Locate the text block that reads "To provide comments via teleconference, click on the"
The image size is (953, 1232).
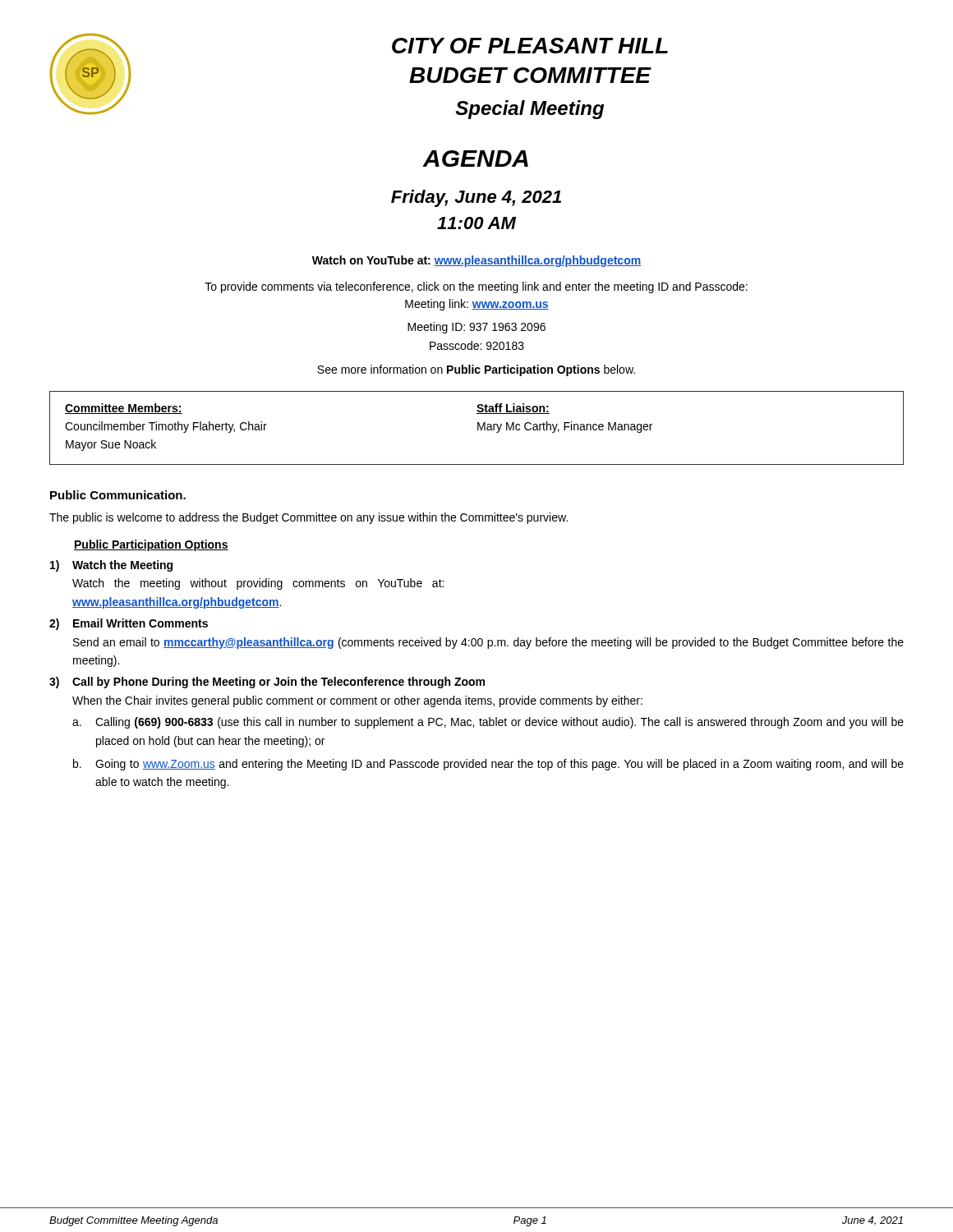click(x=476, y=296)
